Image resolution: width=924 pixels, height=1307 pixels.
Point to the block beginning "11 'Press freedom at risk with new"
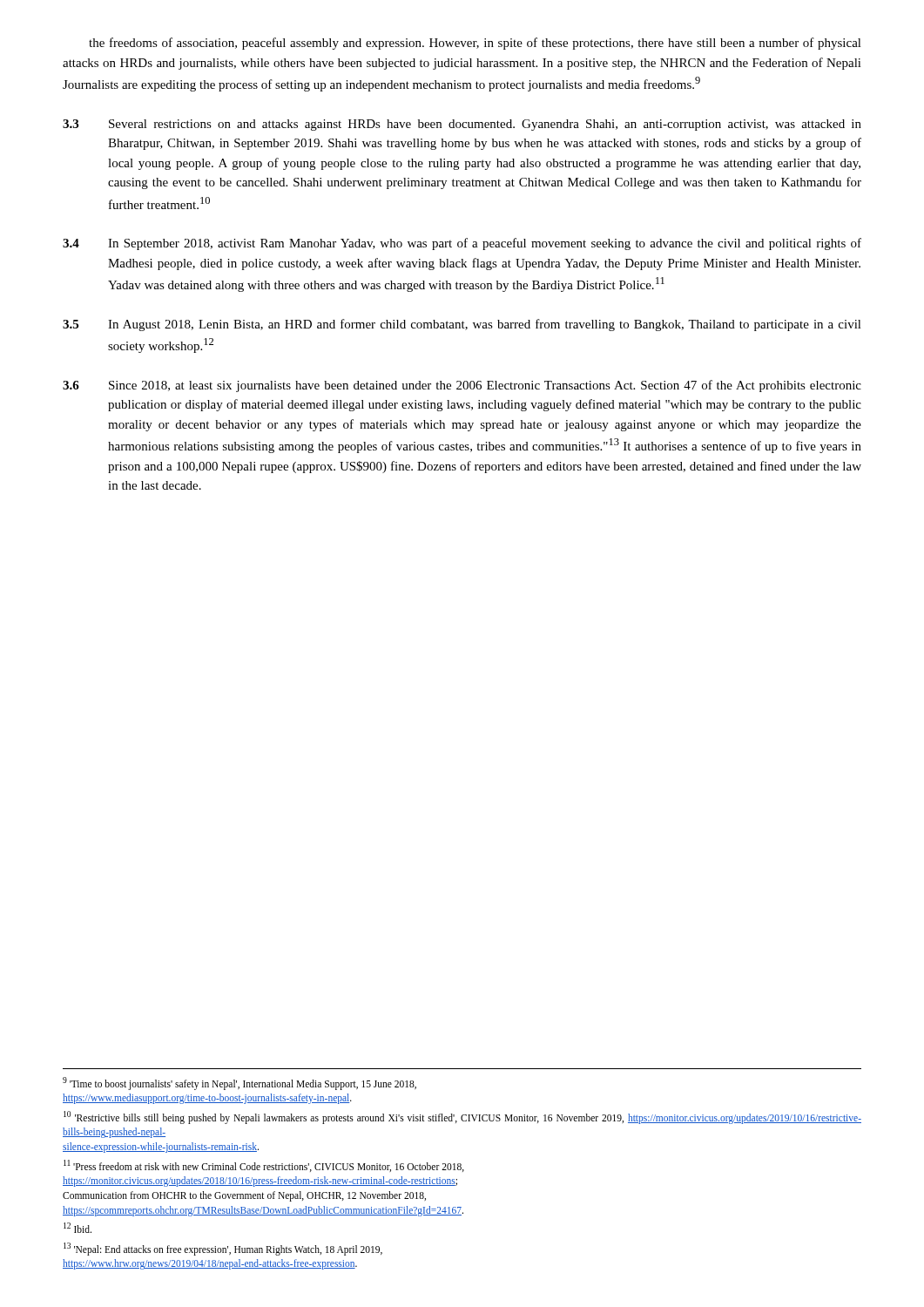coord(263,1187)
